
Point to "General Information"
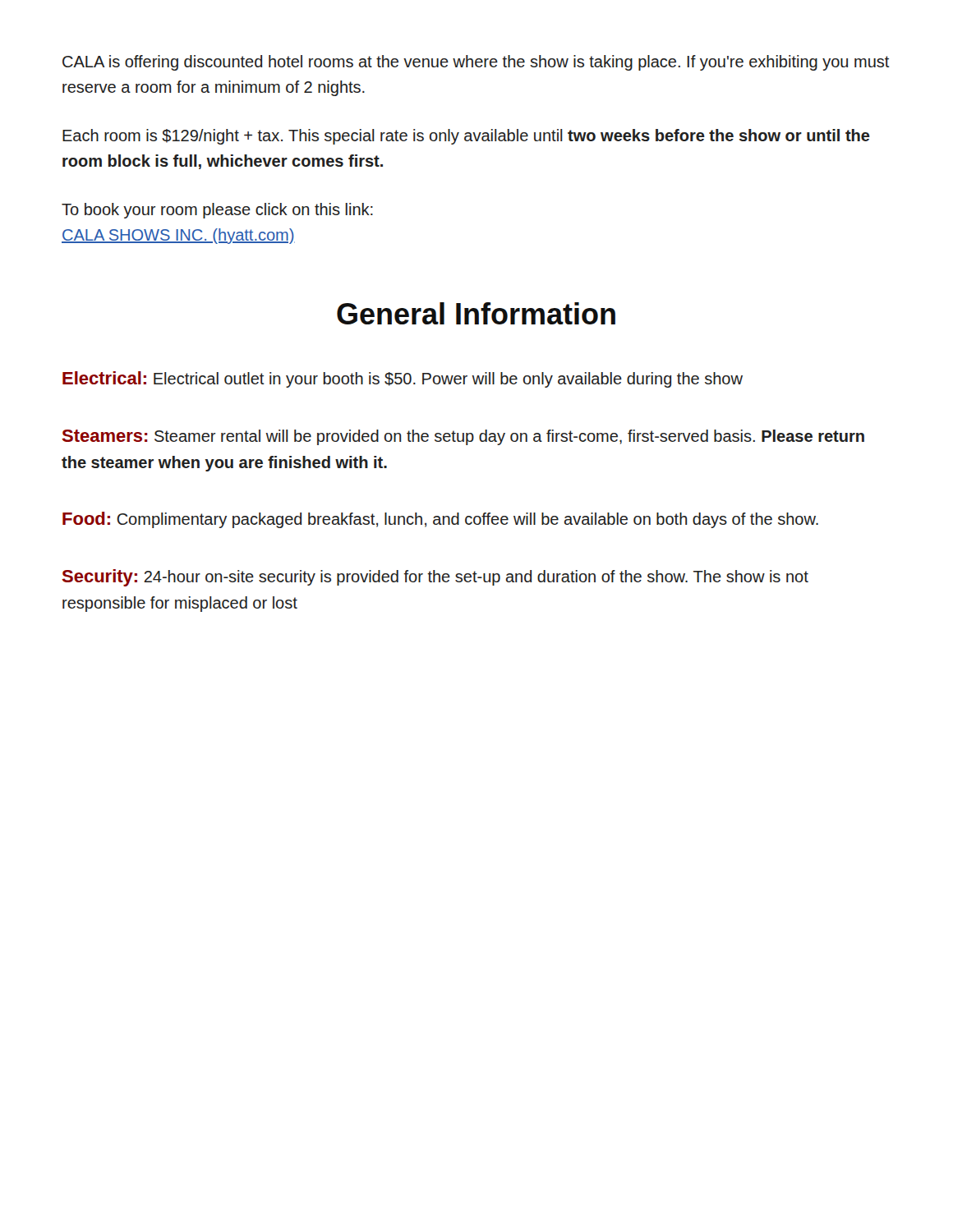tap(476, 314)
